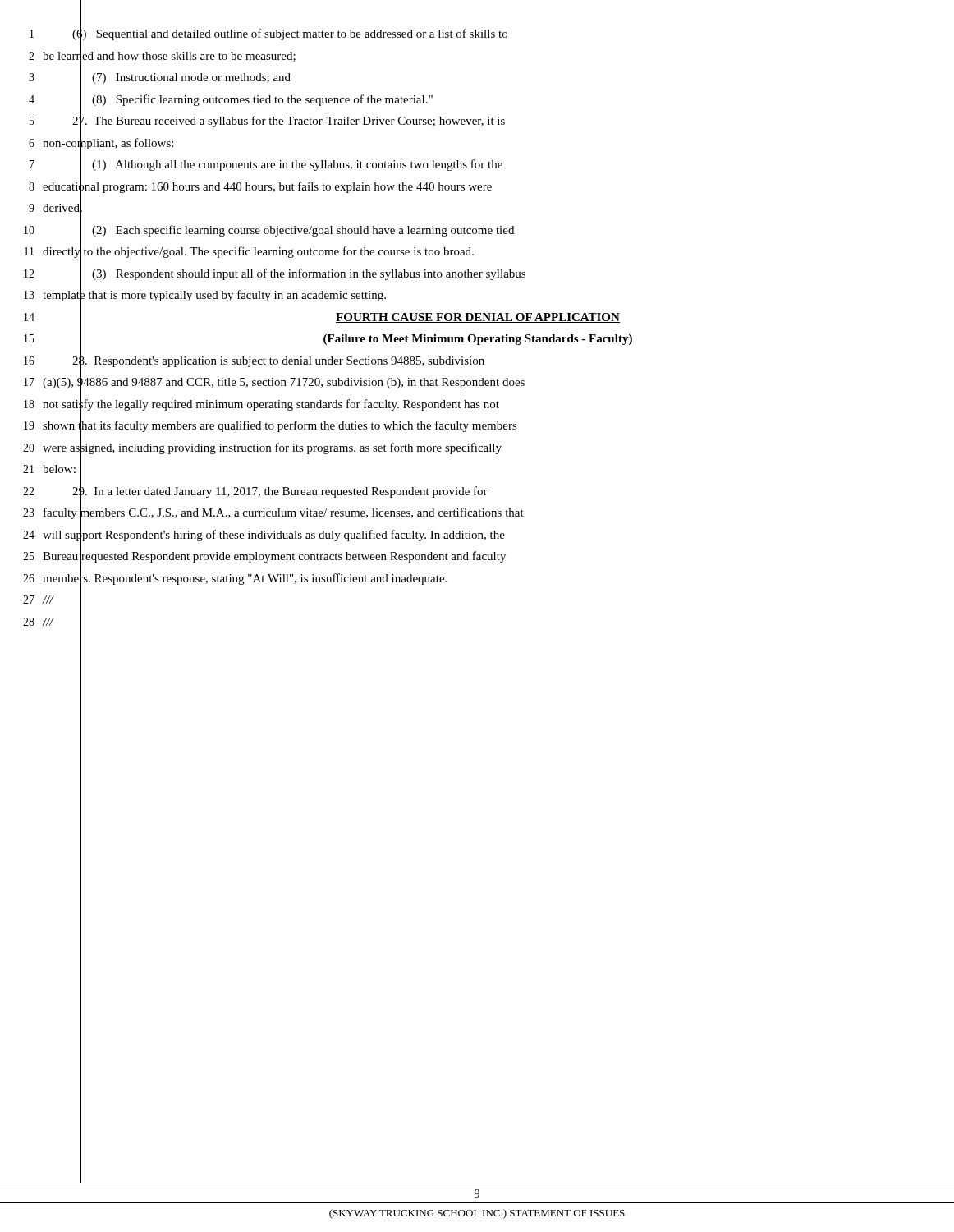The image size is (954, 1232).
Task: Navigate to the text block starting "15 (Failure to Meet Minimum Operating Standards"
Action: [x=456, y=339]
